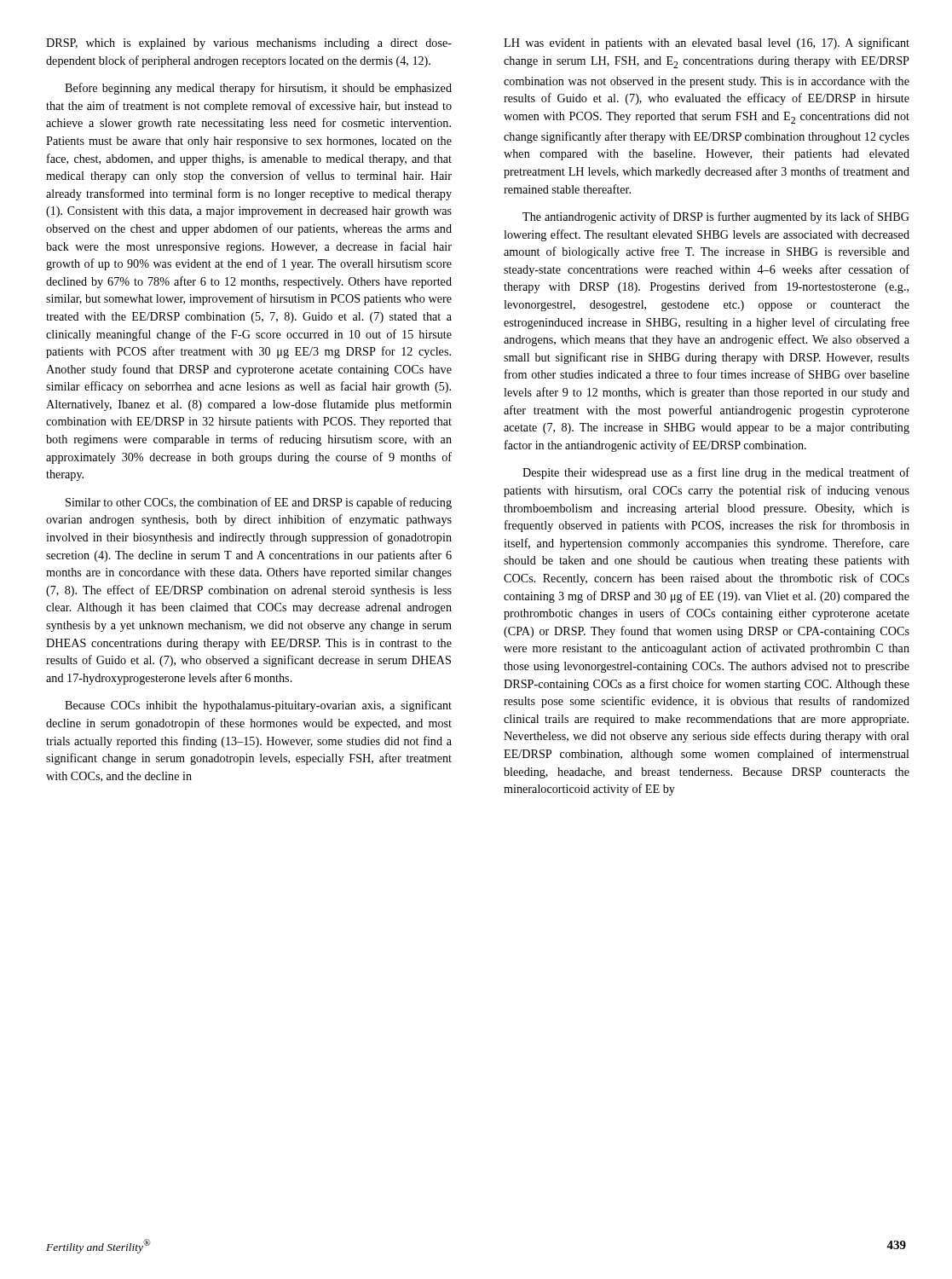Screen dimensions: 1279x952
Task: Select the text block that says "Because COCs inhibit"
Action: click(x=249, y=741)
